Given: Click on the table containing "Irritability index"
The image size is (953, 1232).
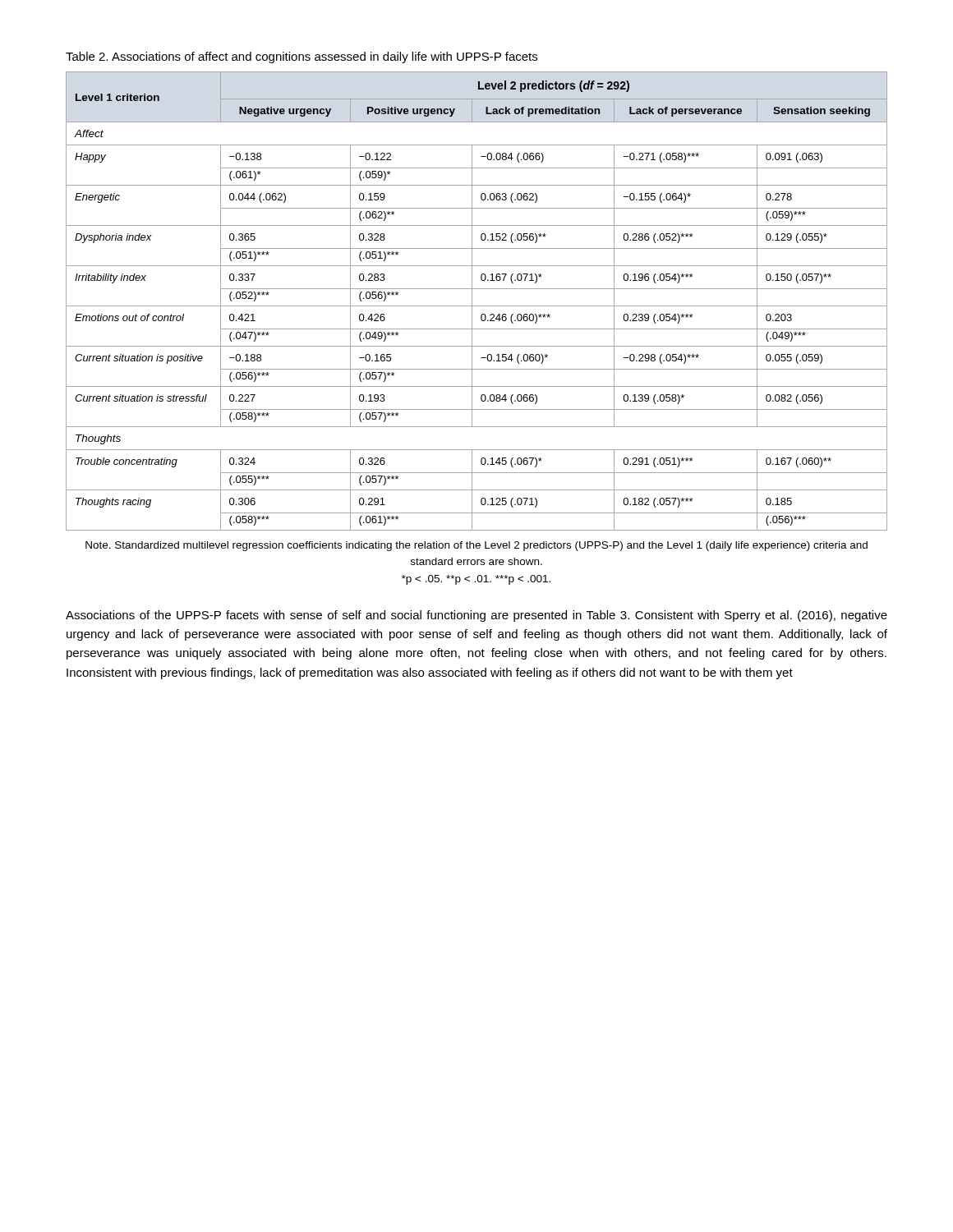Looking at the screenshot, I should pos(476,301).
